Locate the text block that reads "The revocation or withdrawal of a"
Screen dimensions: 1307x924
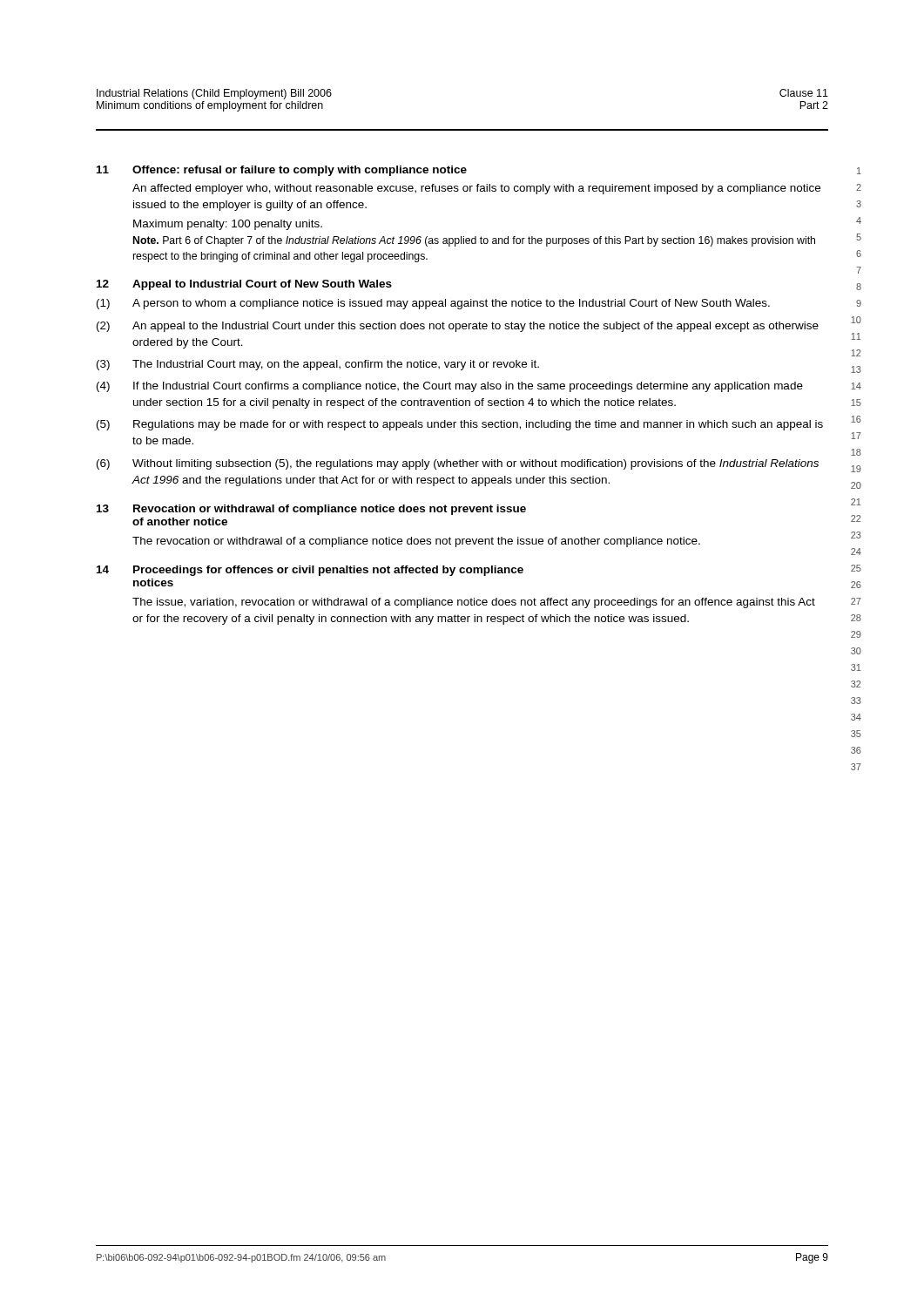(x=462, y=541)
